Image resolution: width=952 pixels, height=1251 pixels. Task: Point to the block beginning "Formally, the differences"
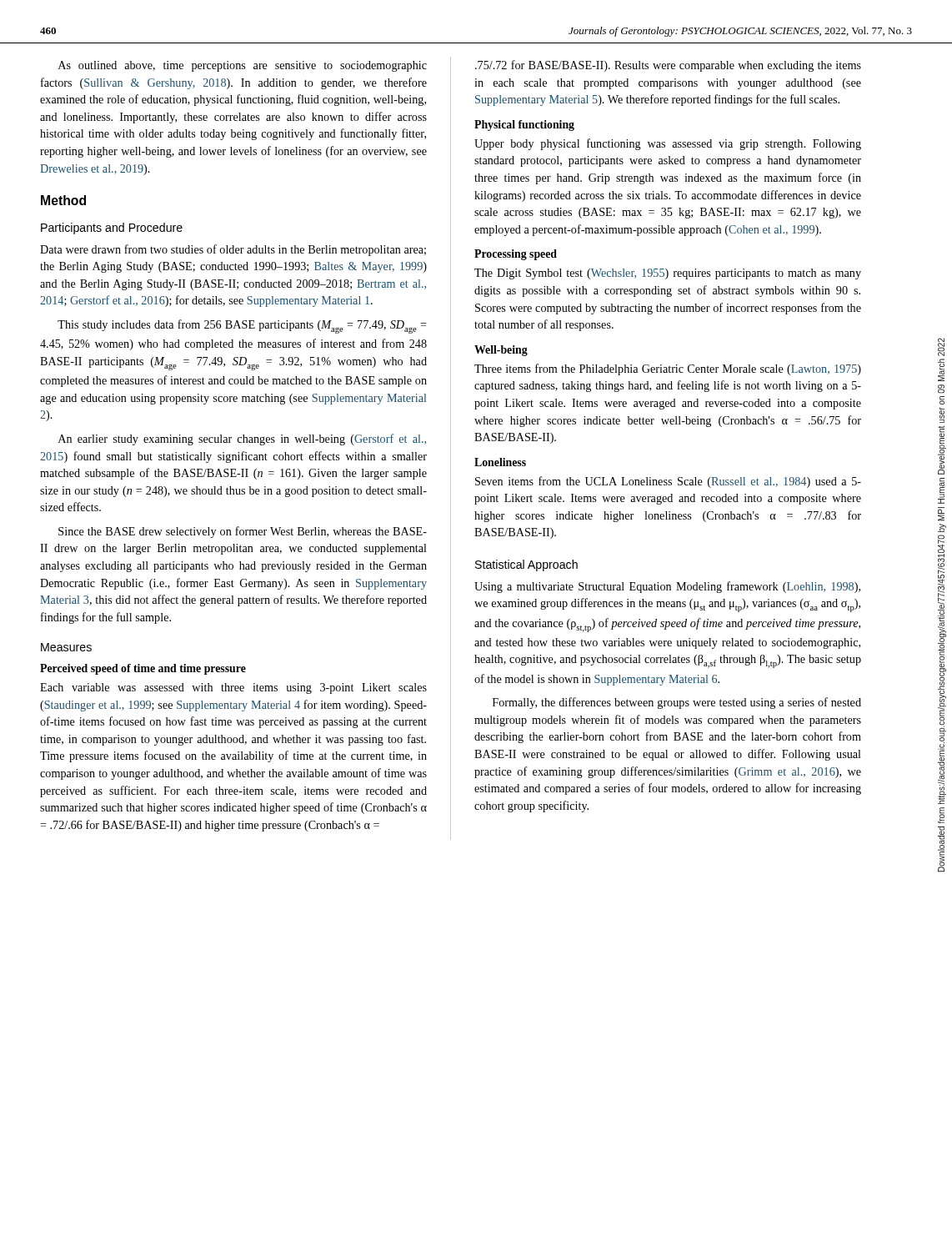668,754
